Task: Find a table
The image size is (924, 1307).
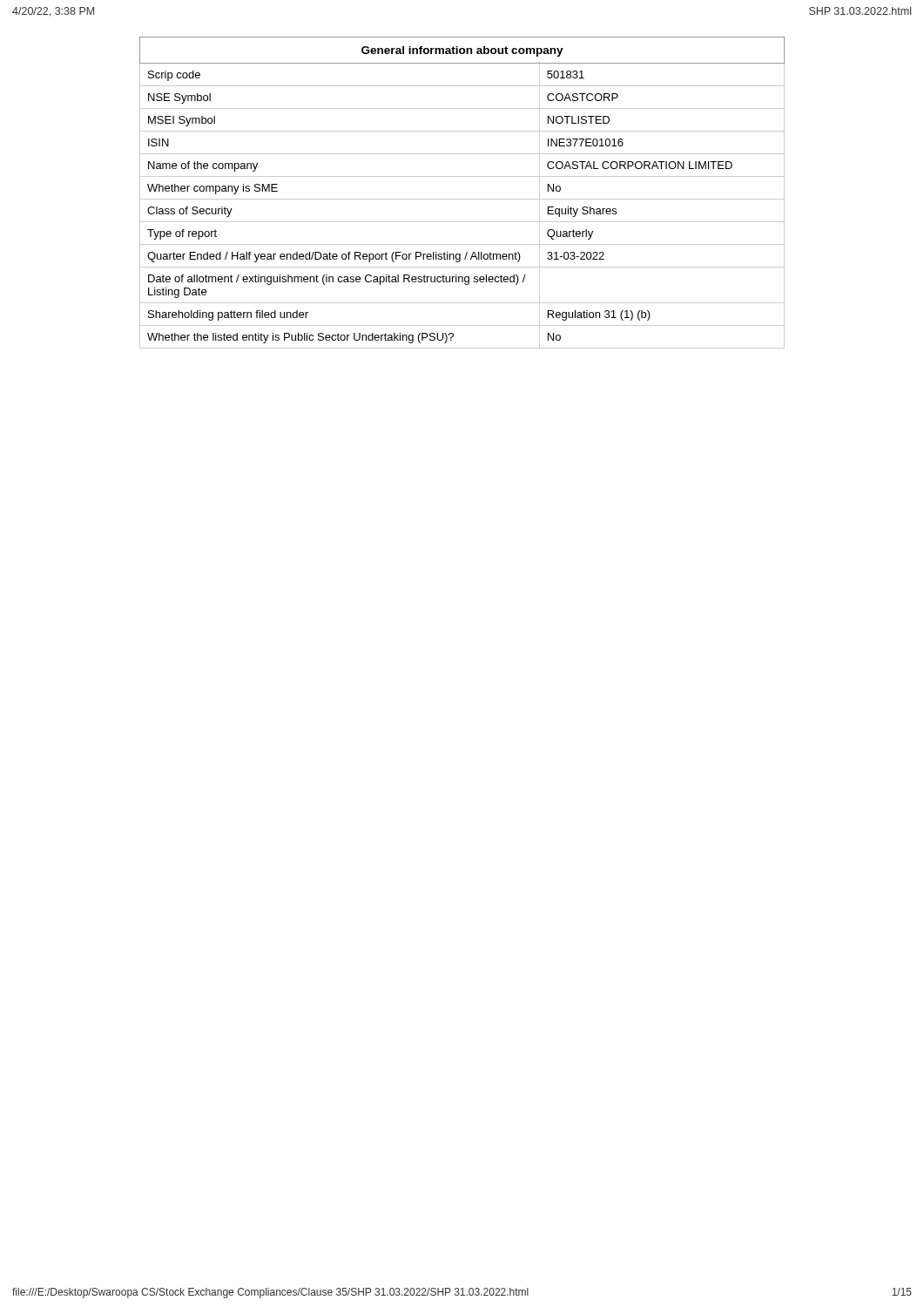Action: click(462, 193)
